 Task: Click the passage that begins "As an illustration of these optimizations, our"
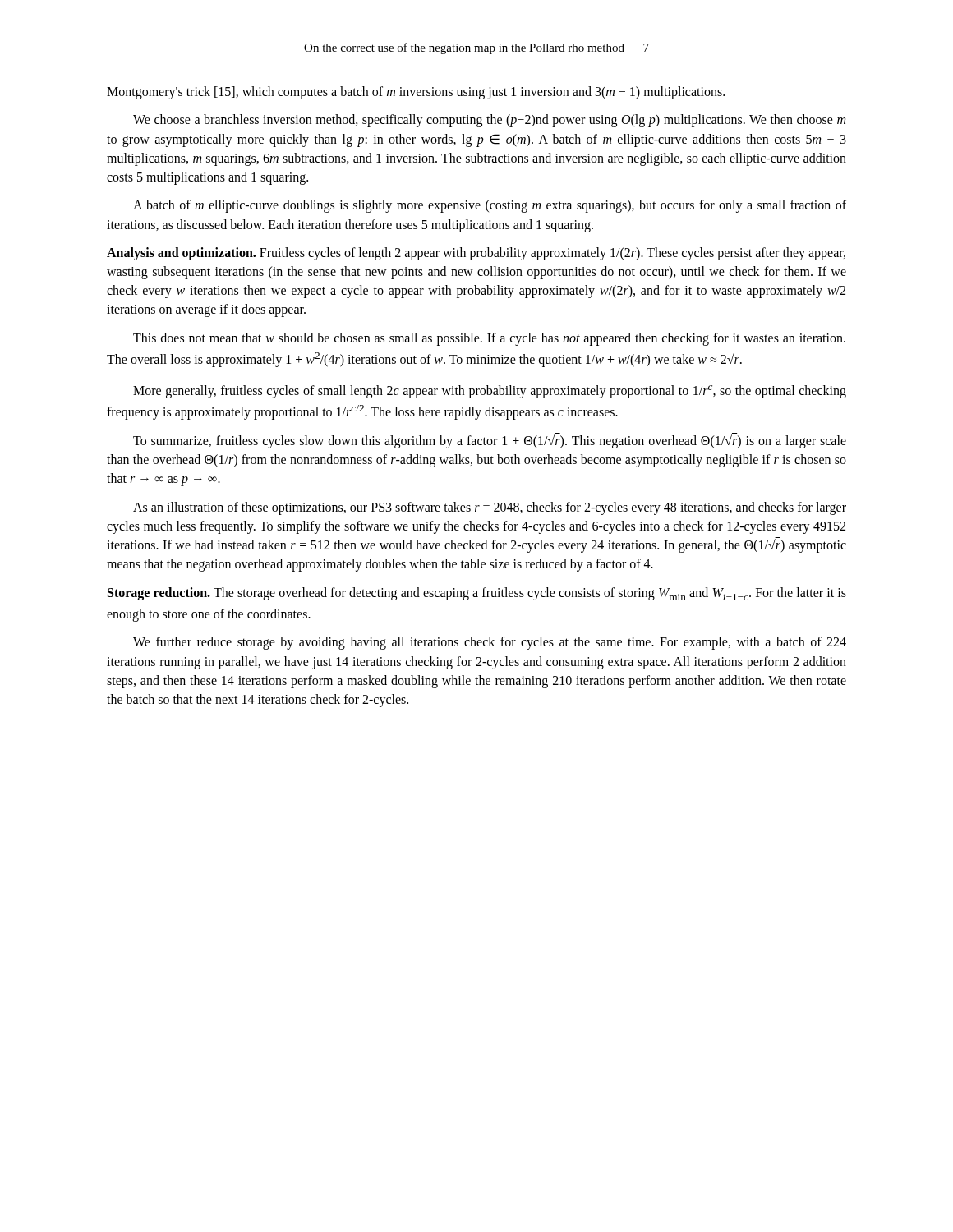(x=476, y=536)
